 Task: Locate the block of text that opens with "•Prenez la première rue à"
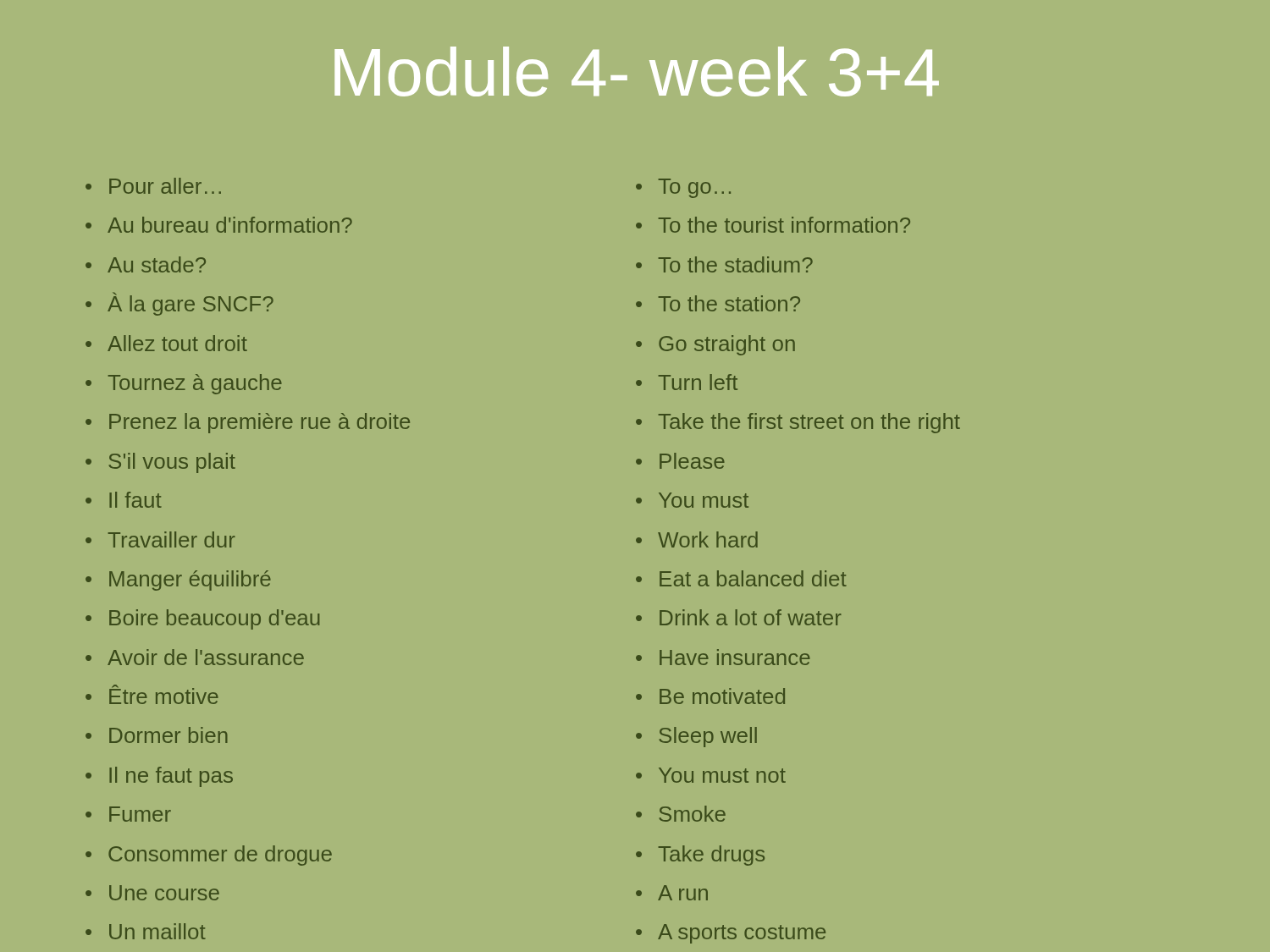pyautogui.click(x=248, y=422)
